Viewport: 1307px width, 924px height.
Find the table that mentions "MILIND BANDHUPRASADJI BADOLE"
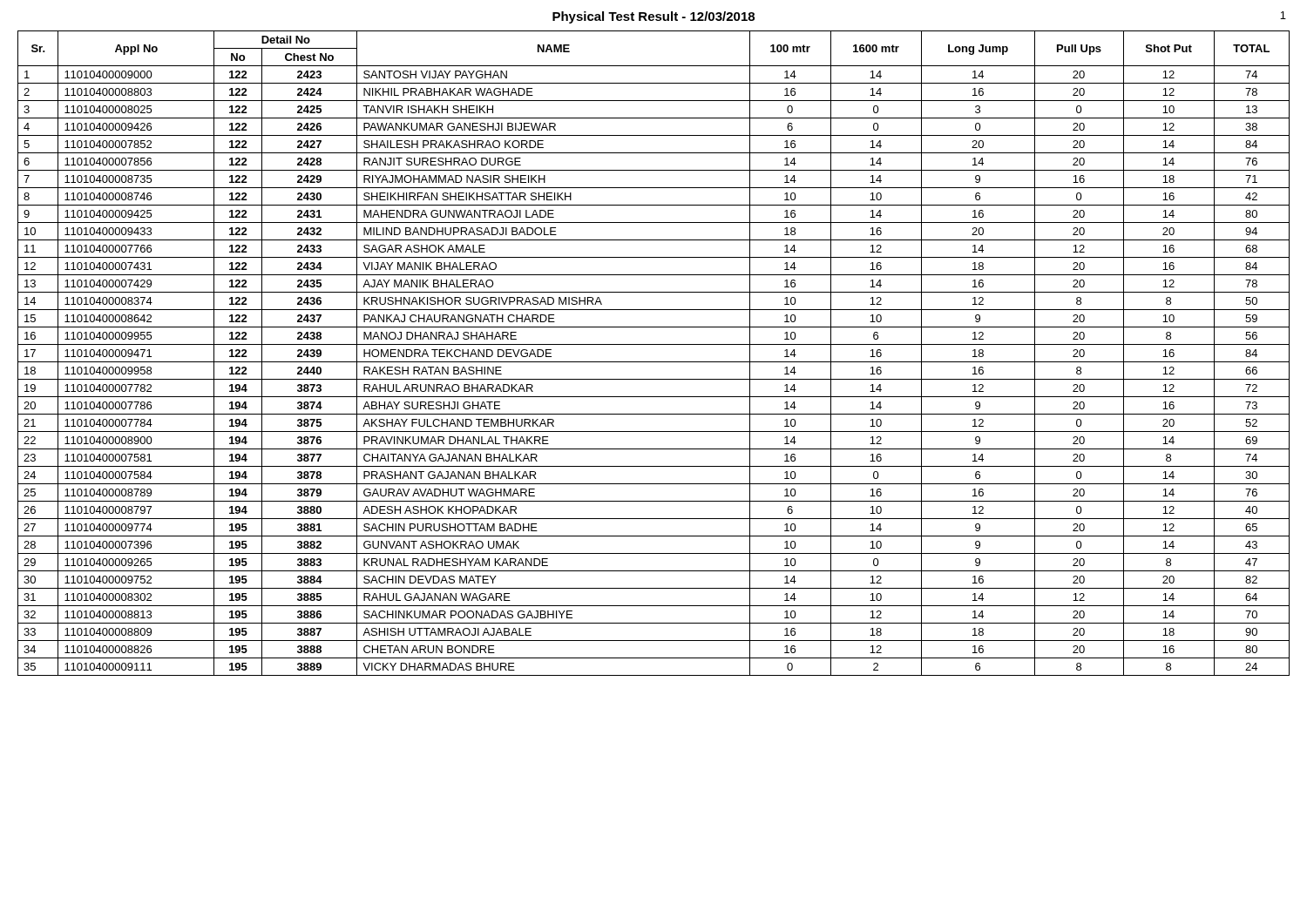[x=654, y=353]
